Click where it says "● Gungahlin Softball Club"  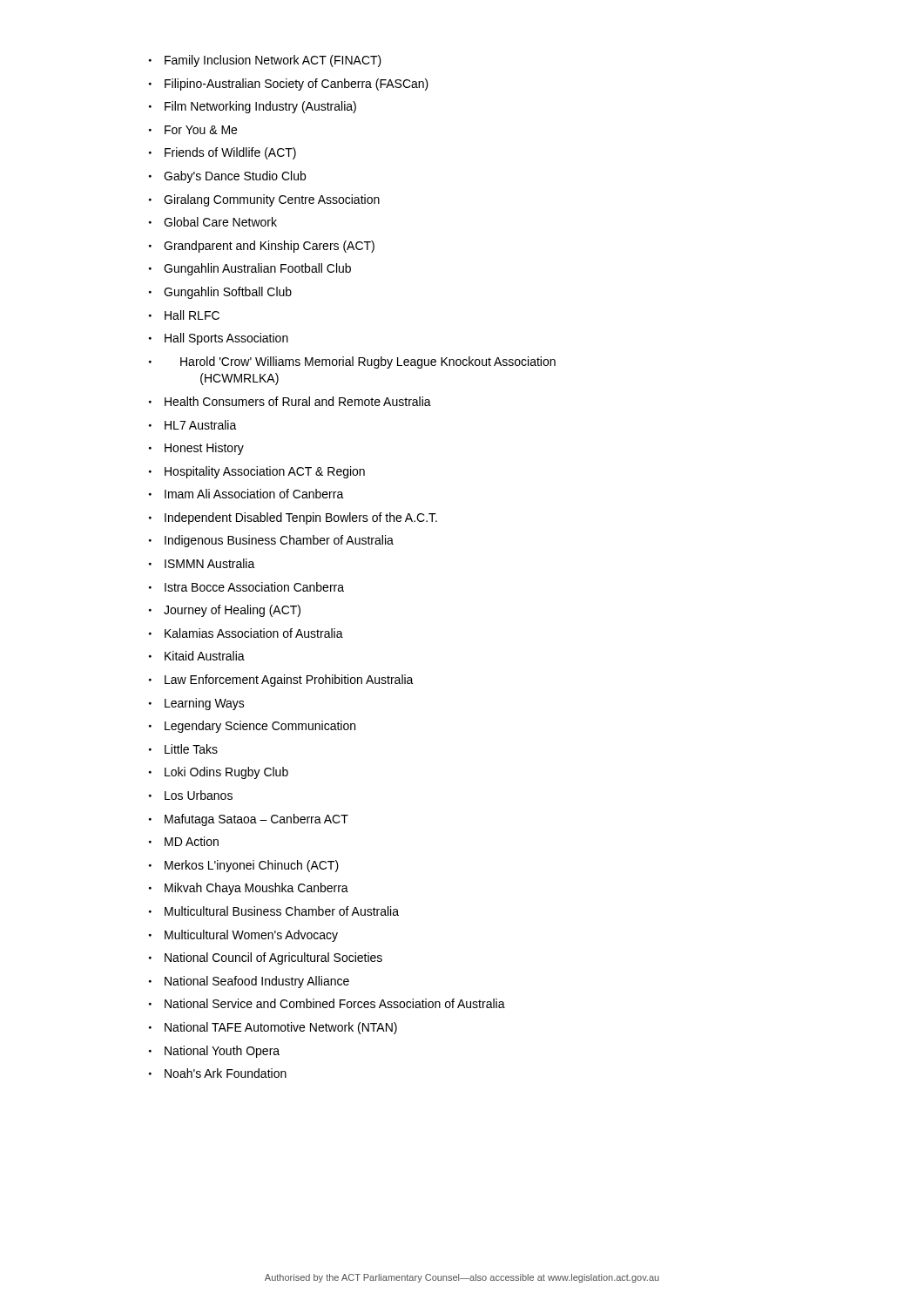point(220,293)
